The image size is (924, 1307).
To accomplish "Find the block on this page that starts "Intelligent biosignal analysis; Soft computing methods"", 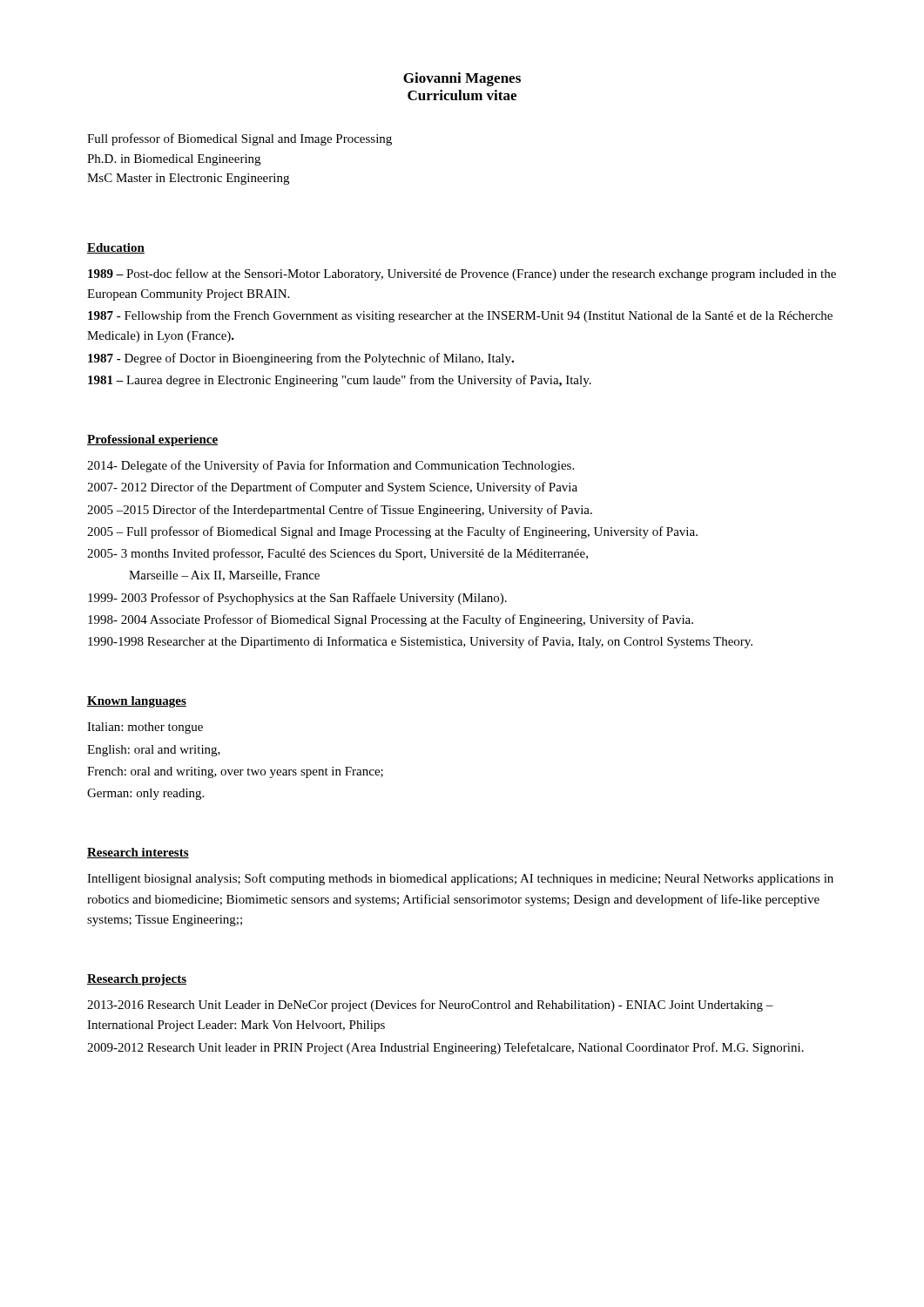I will point(462,899).
